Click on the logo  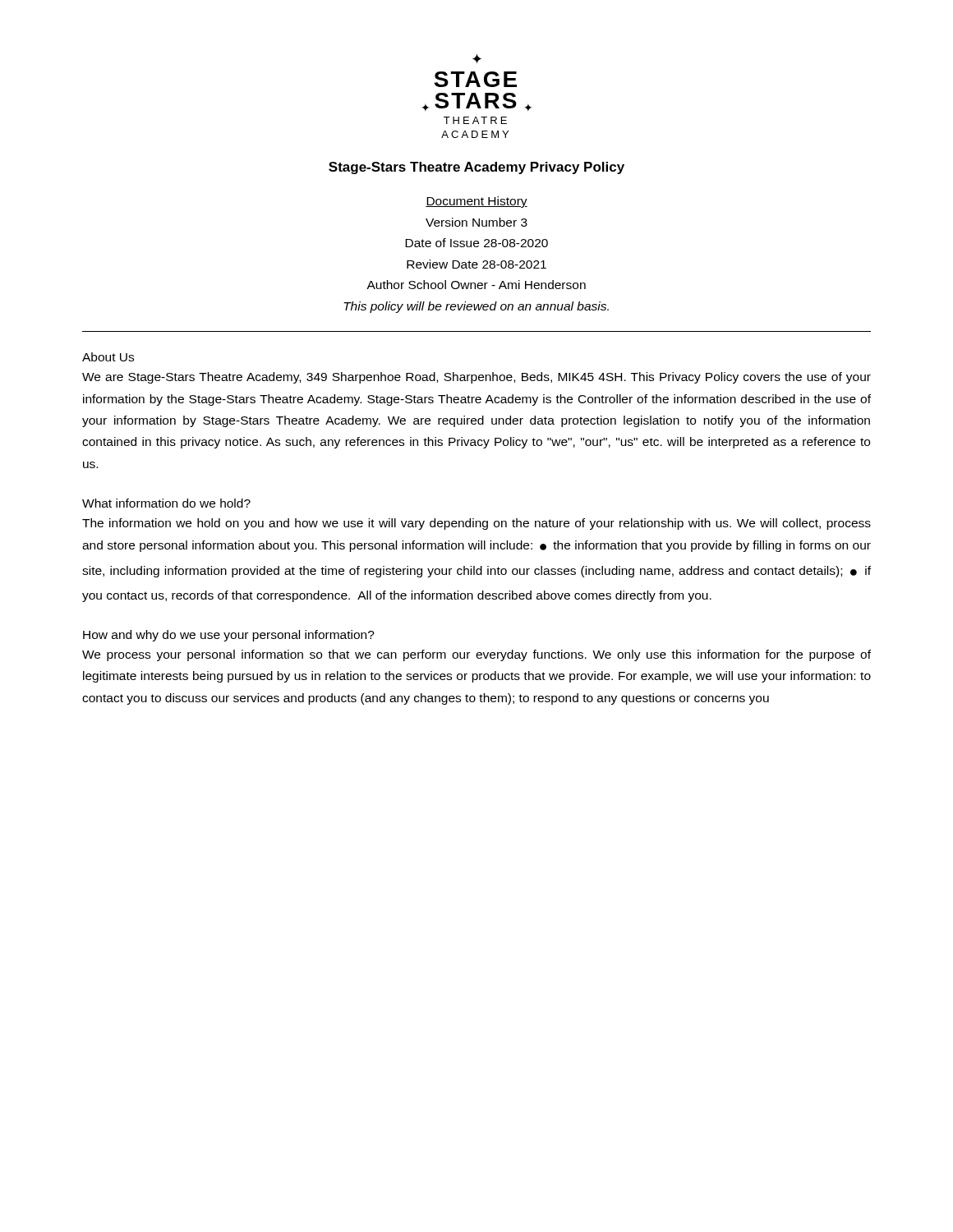(476, 100)
